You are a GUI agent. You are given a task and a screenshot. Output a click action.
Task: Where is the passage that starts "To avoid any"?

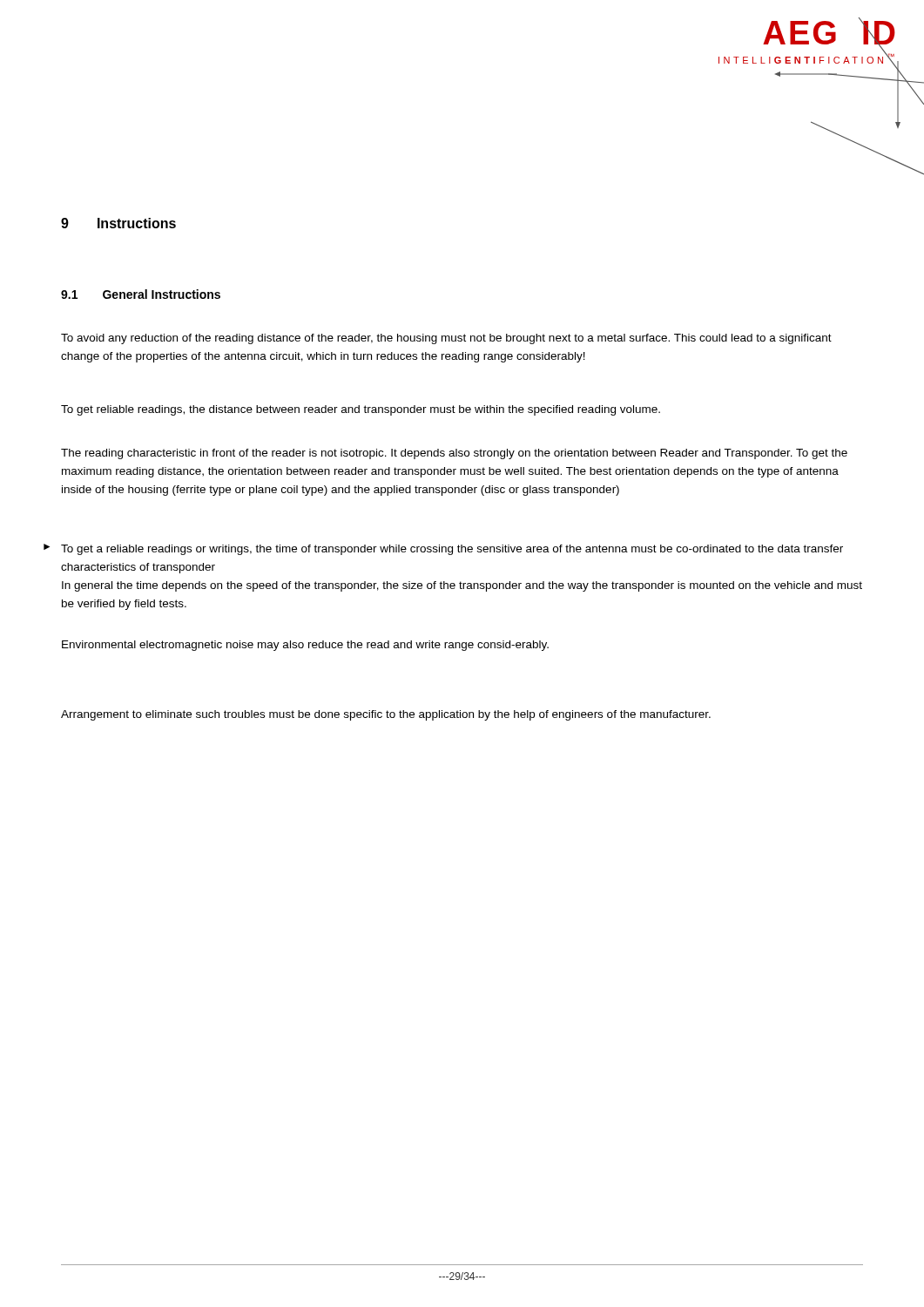coord(446,347)
